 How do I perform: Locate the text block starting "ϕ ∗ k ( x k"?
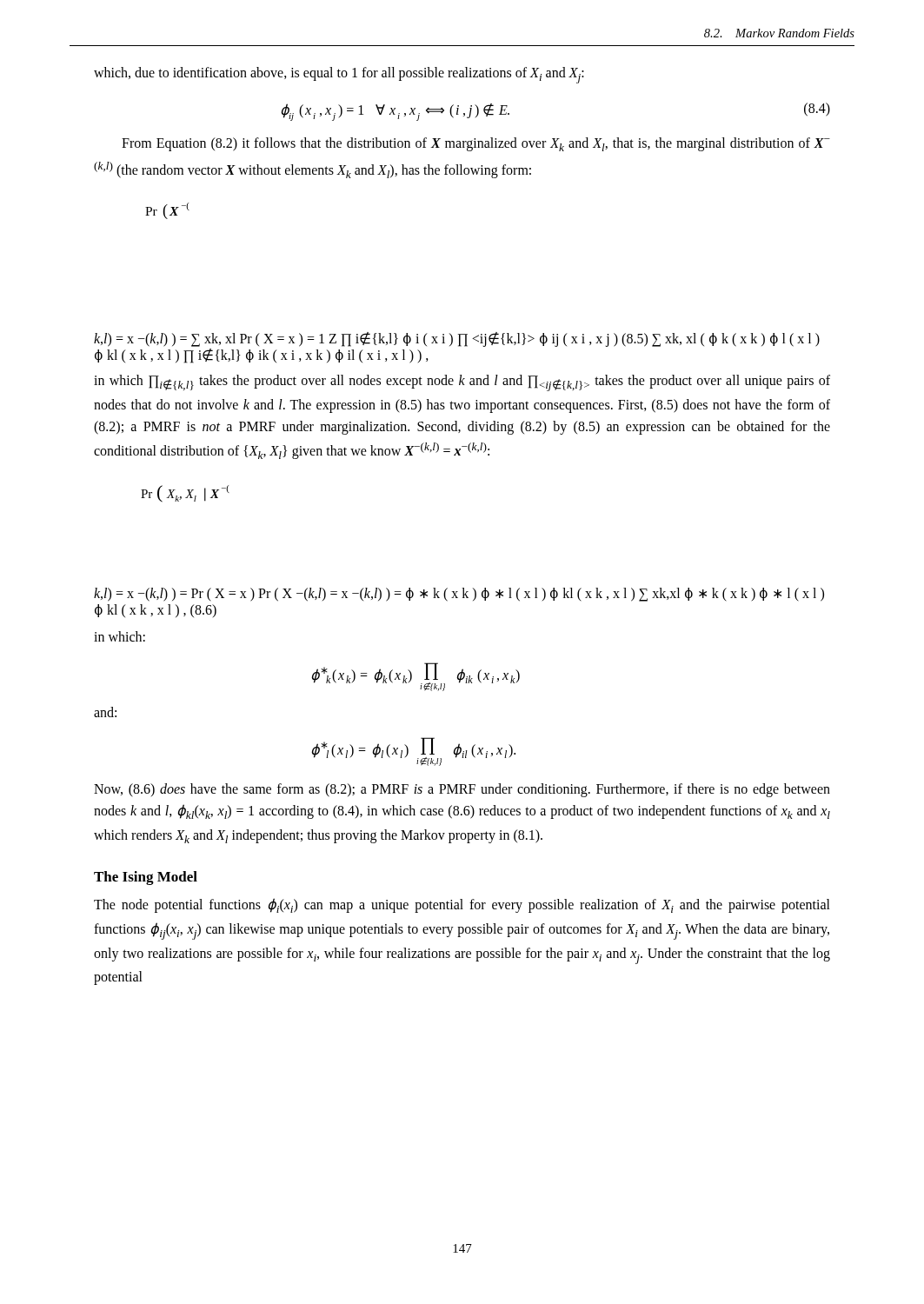tap(462, 675)
